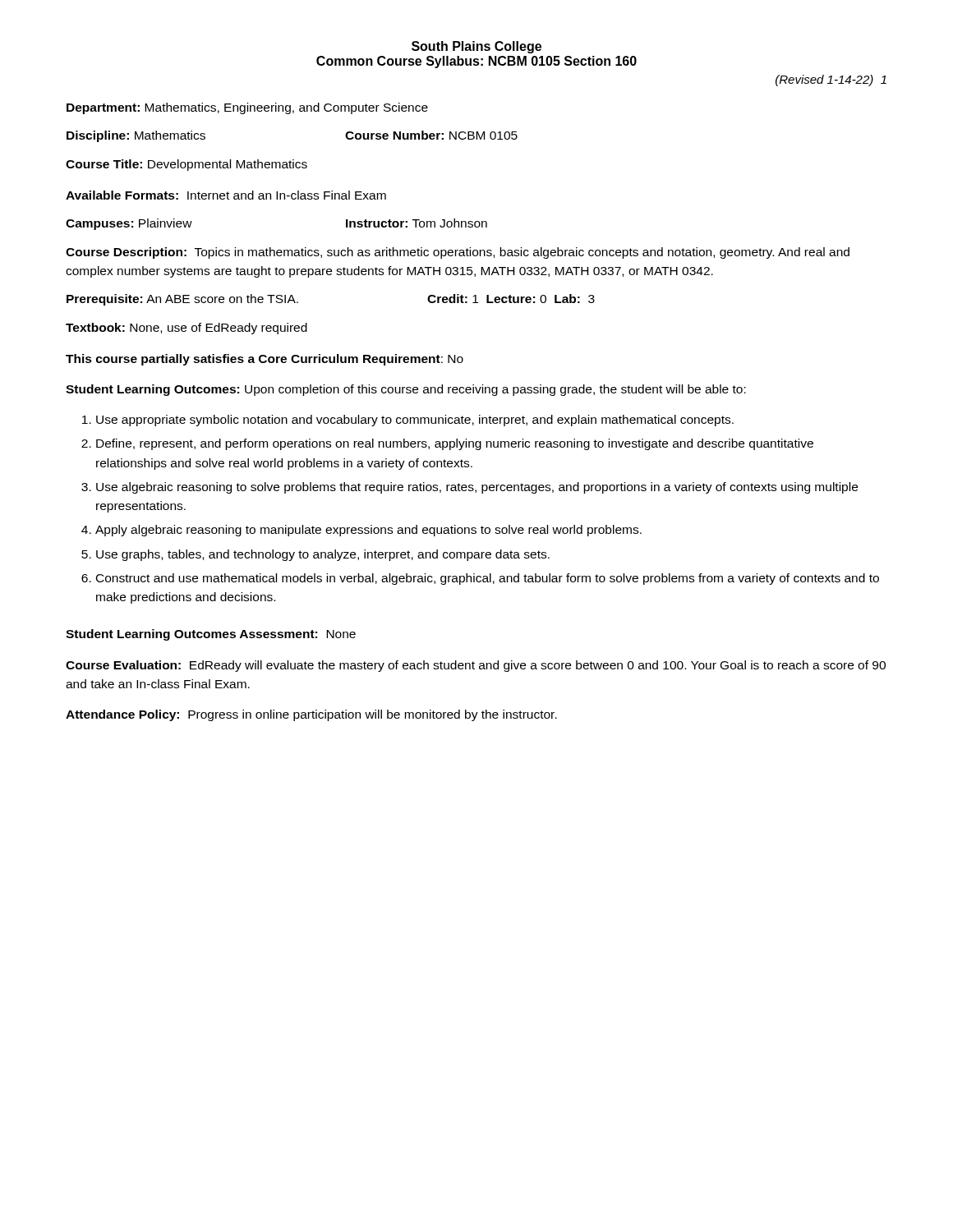Click on the text starting "Student Learning Outcomes: Upon completion of this course"
Viewport: 953px width, 1232px height.
406,389
